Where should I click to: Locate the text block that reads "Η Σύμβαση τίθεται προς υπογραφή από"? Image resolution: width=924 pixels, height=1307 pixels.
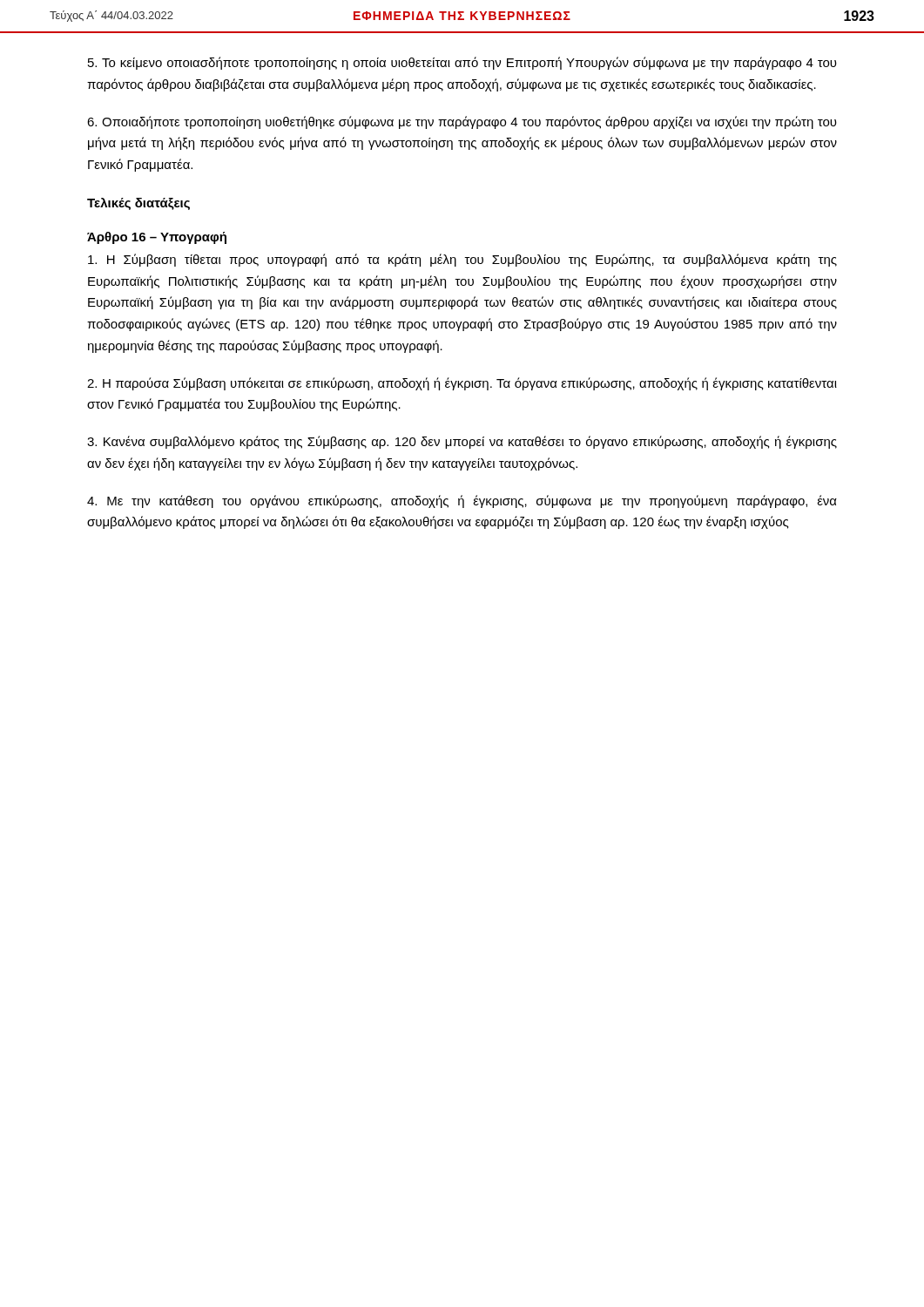462,302
